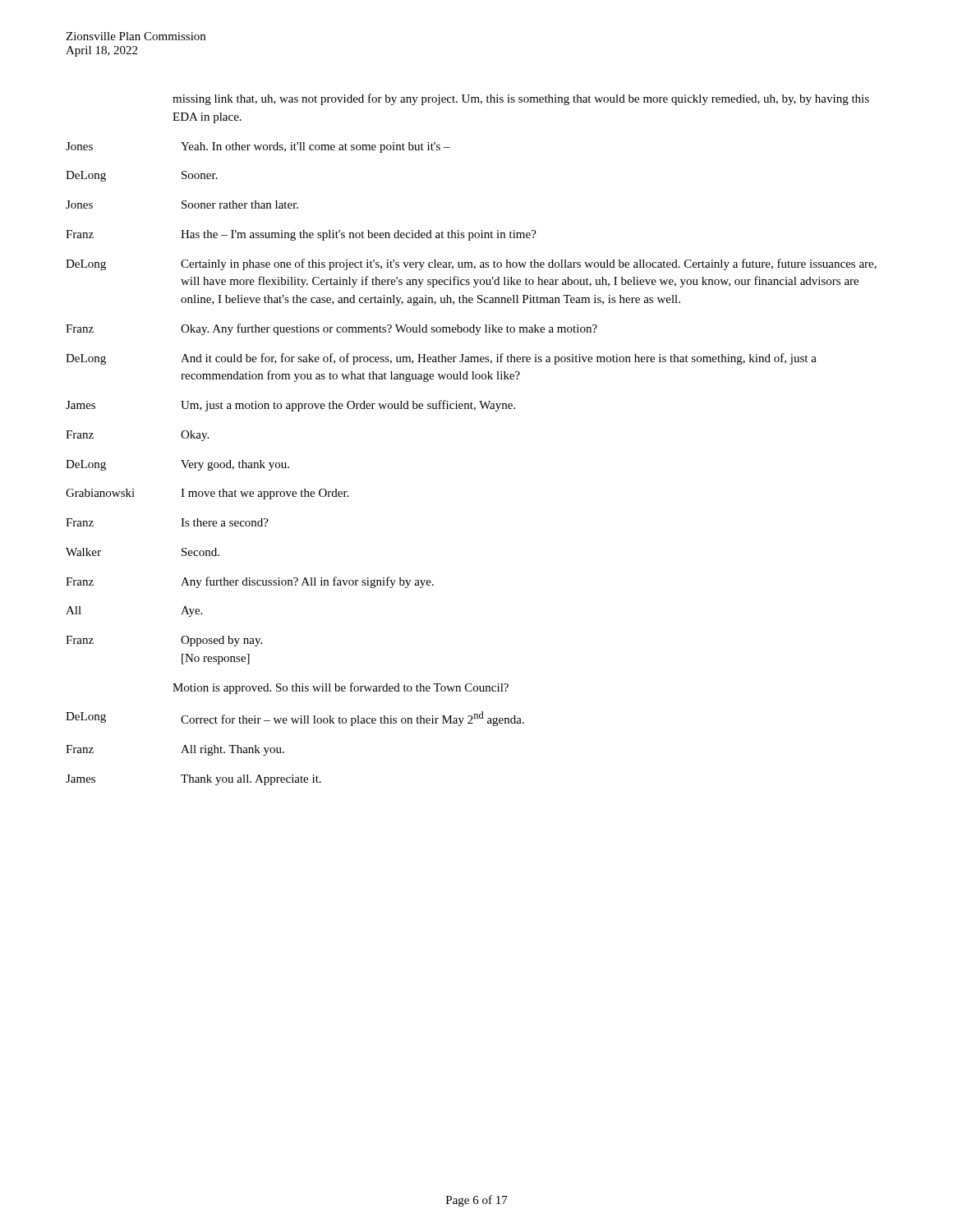Select the text block containing "Motion is approved. So this"
The image size is (953, 1232).
click(341, 687)
